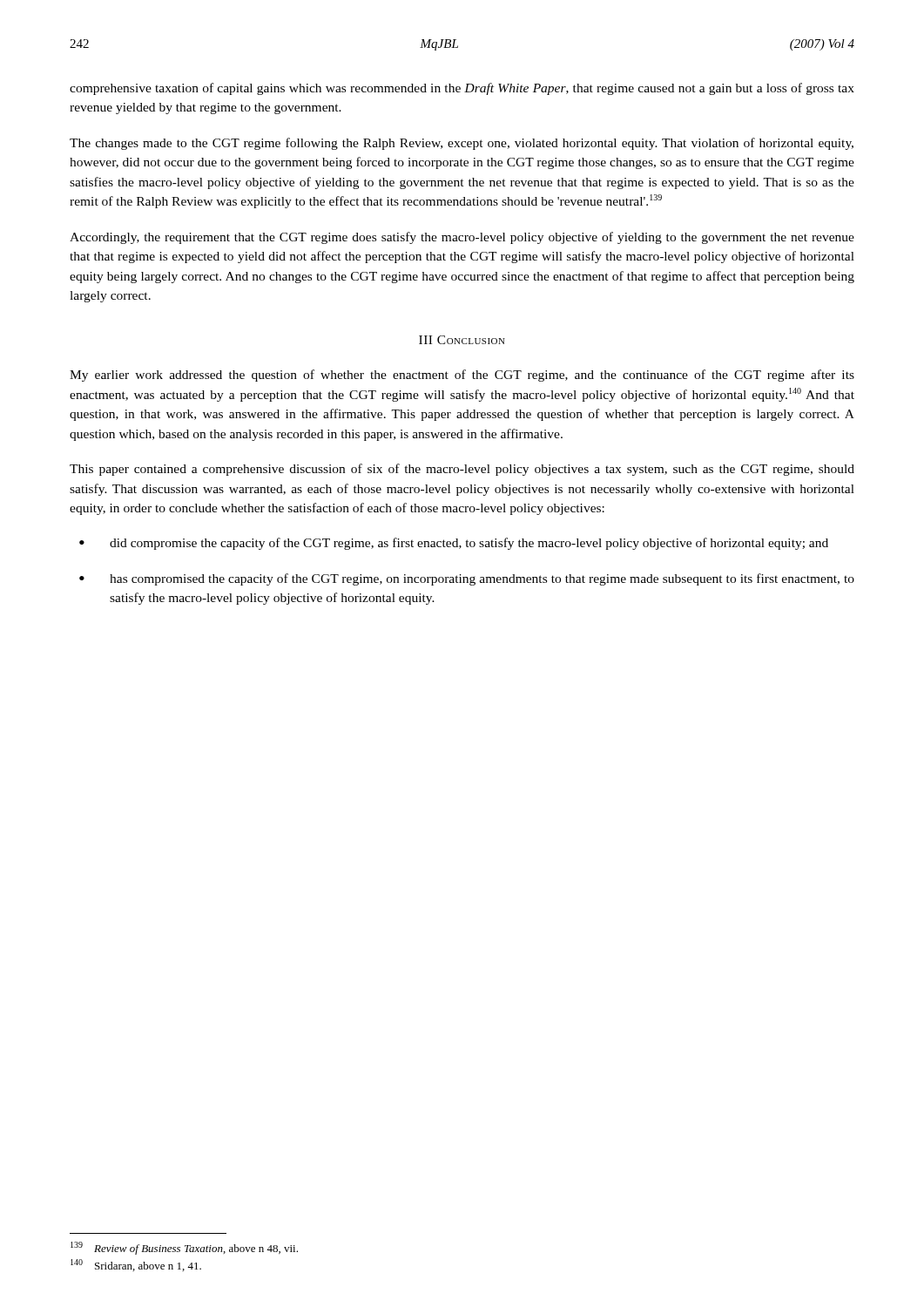Locate the text block with the text "The changes made to"
This screenshot has width=924, height=1307.
tap(462, 172)
